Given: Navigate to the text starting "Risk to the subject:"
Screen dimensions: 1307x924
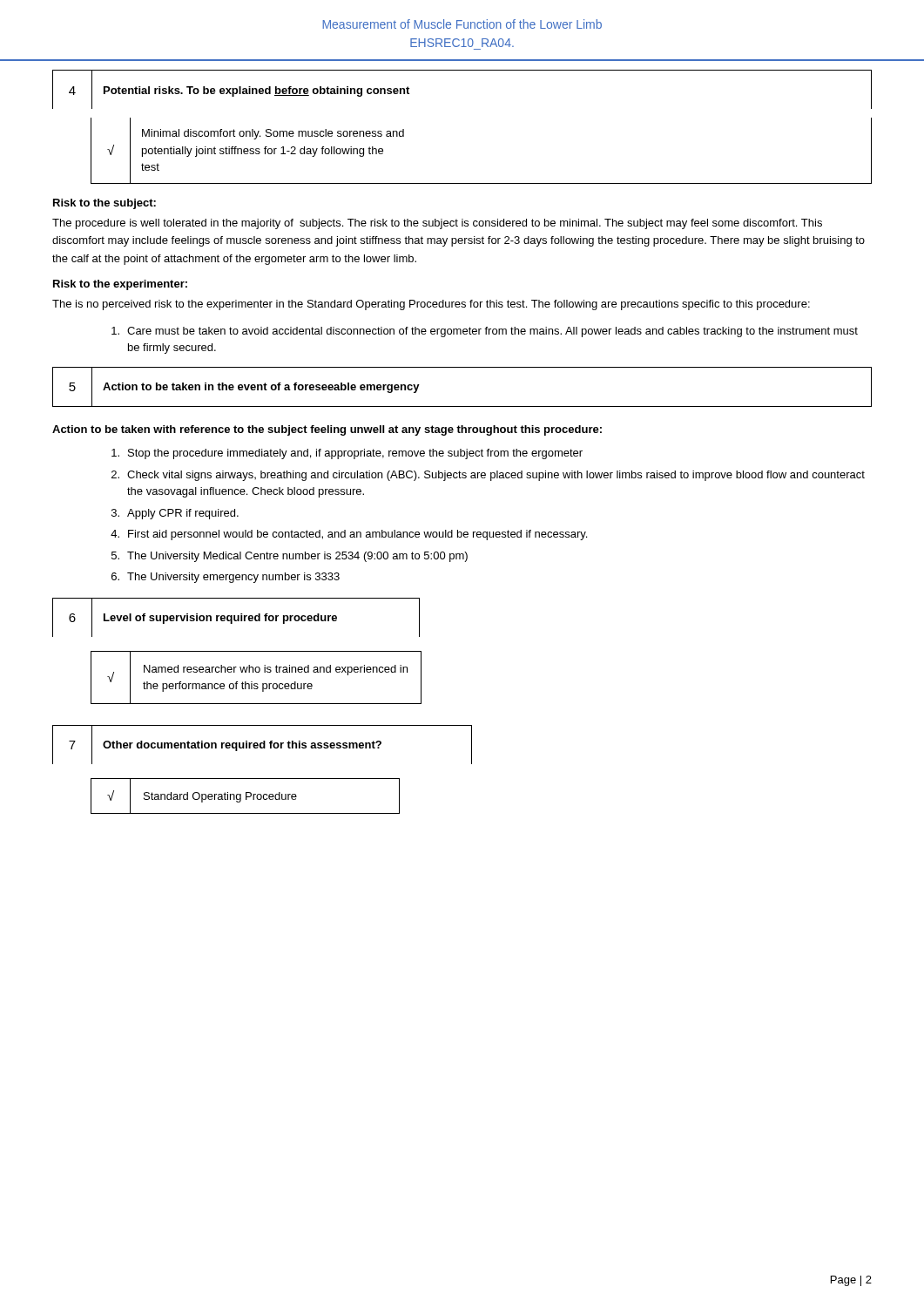Looking at the screenshot, I should (x=105, y=202).
